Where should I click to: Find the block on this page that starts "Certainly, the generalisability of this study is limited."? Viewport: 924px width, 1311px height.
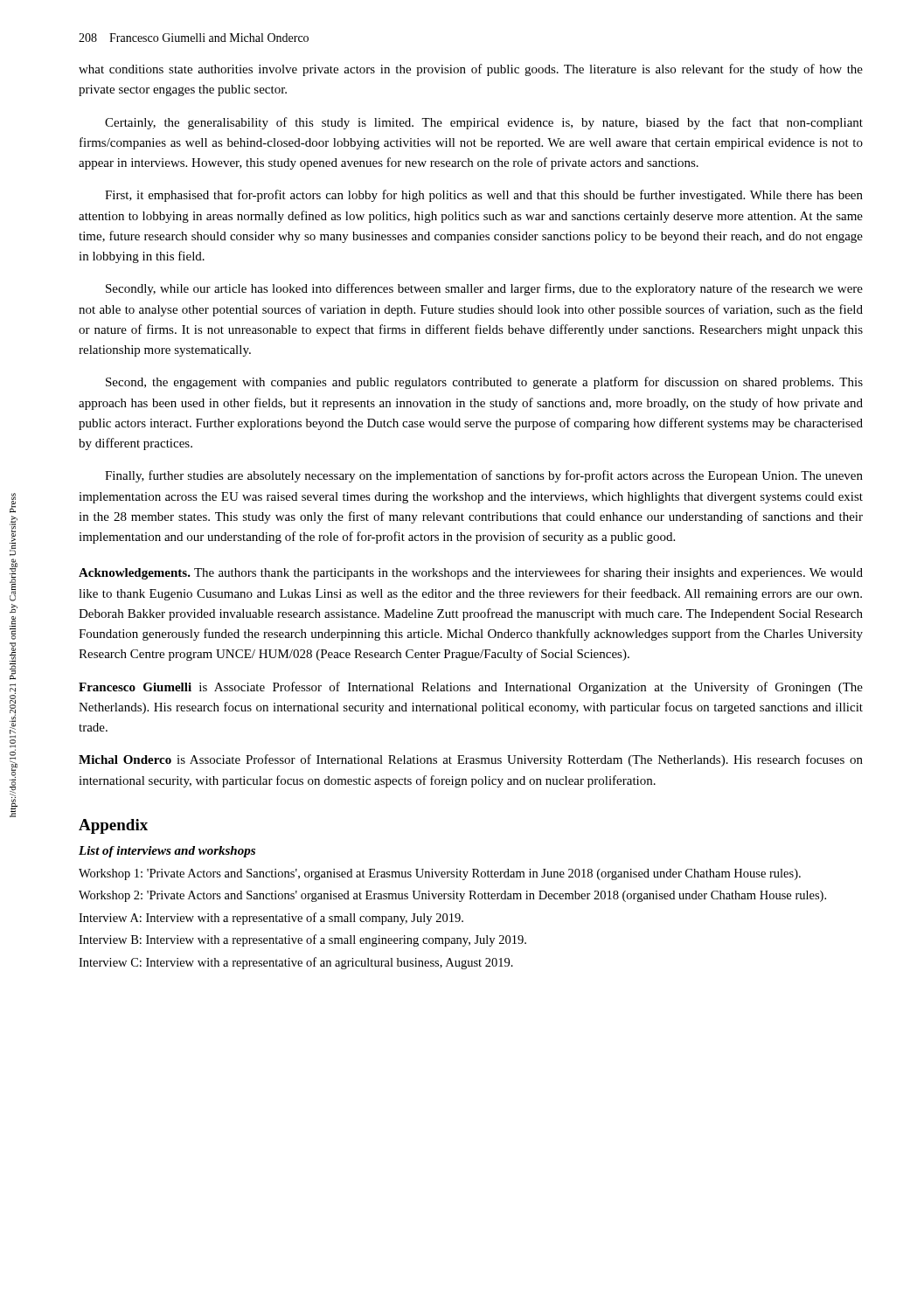tap(471, 143)
